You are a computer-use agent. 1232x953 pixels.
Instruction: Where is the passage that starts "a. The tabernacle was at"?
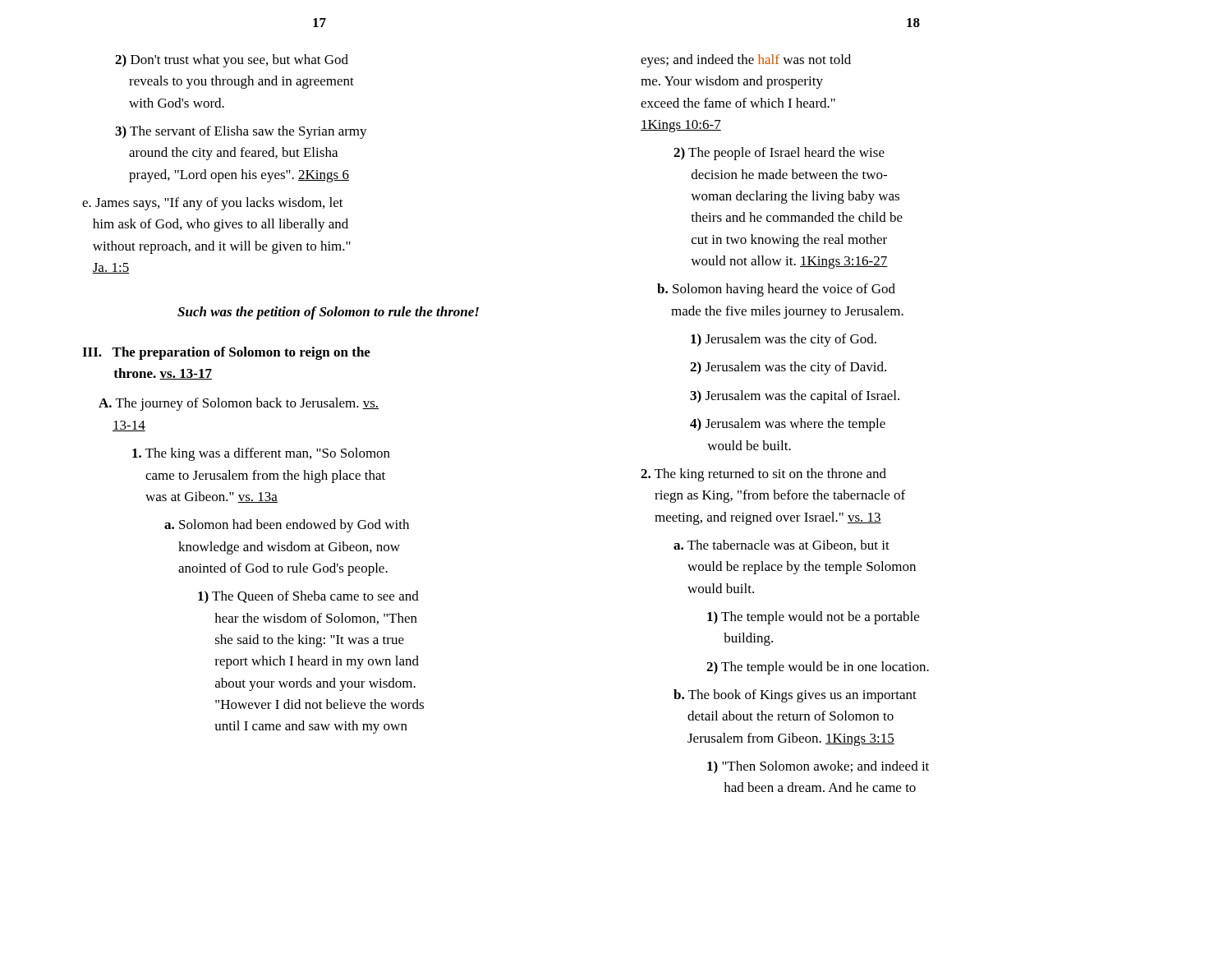(795, 567)
